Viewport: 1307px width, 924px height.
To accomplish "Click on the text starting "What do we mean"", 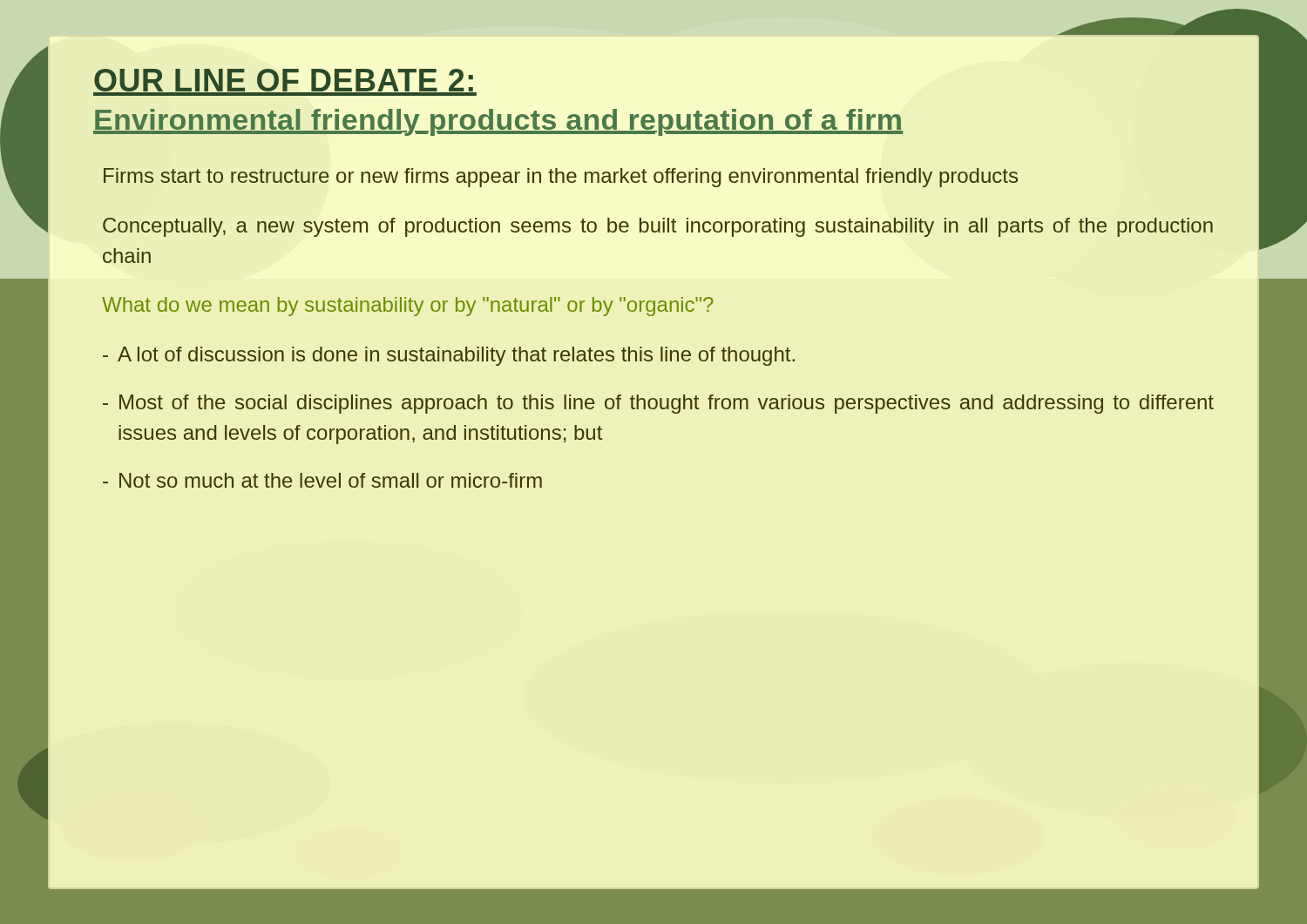I will pyautogui.click(x=408, y=305).
